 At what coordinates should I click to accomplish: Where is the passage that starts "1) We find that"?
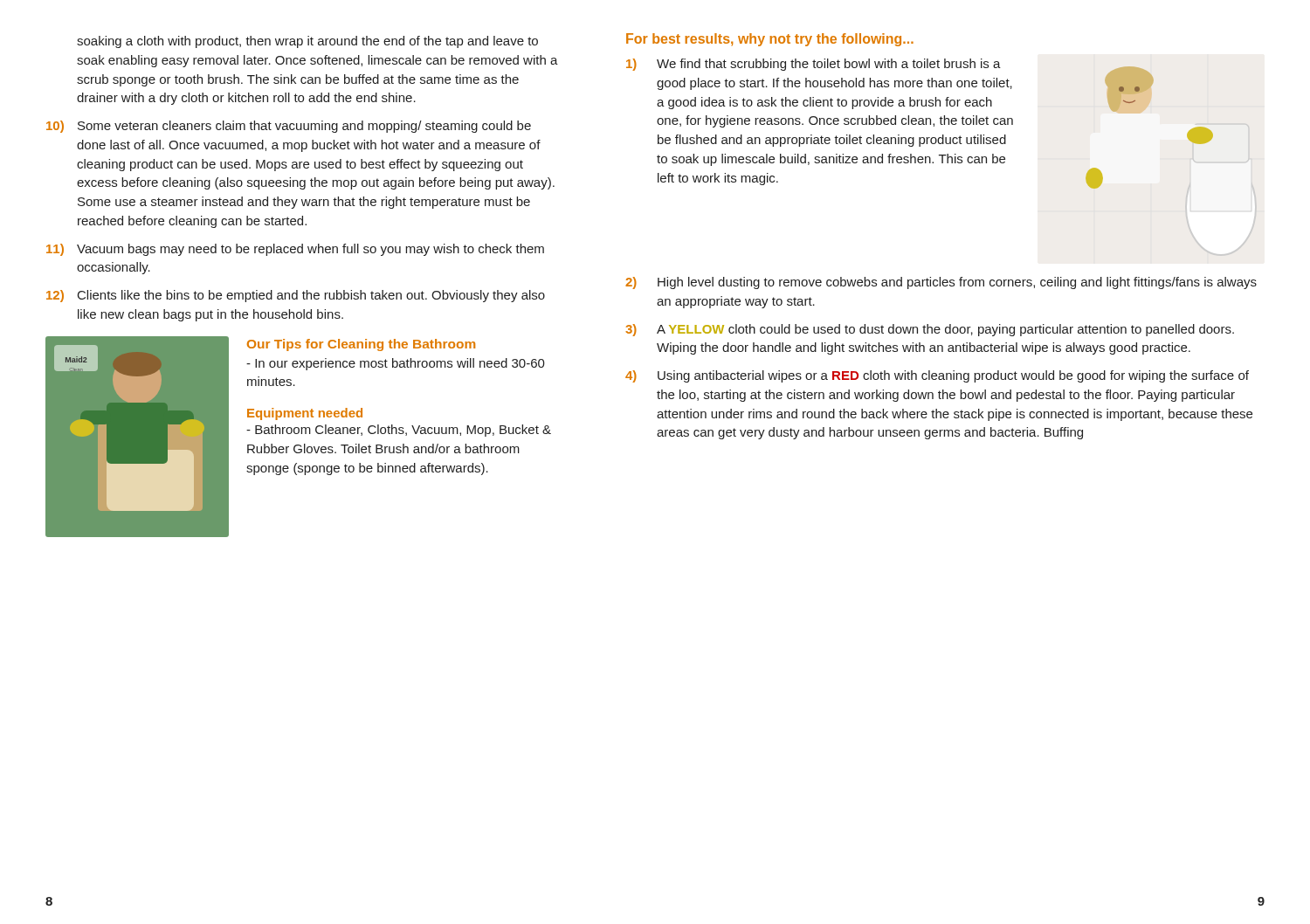coord(821,121)
